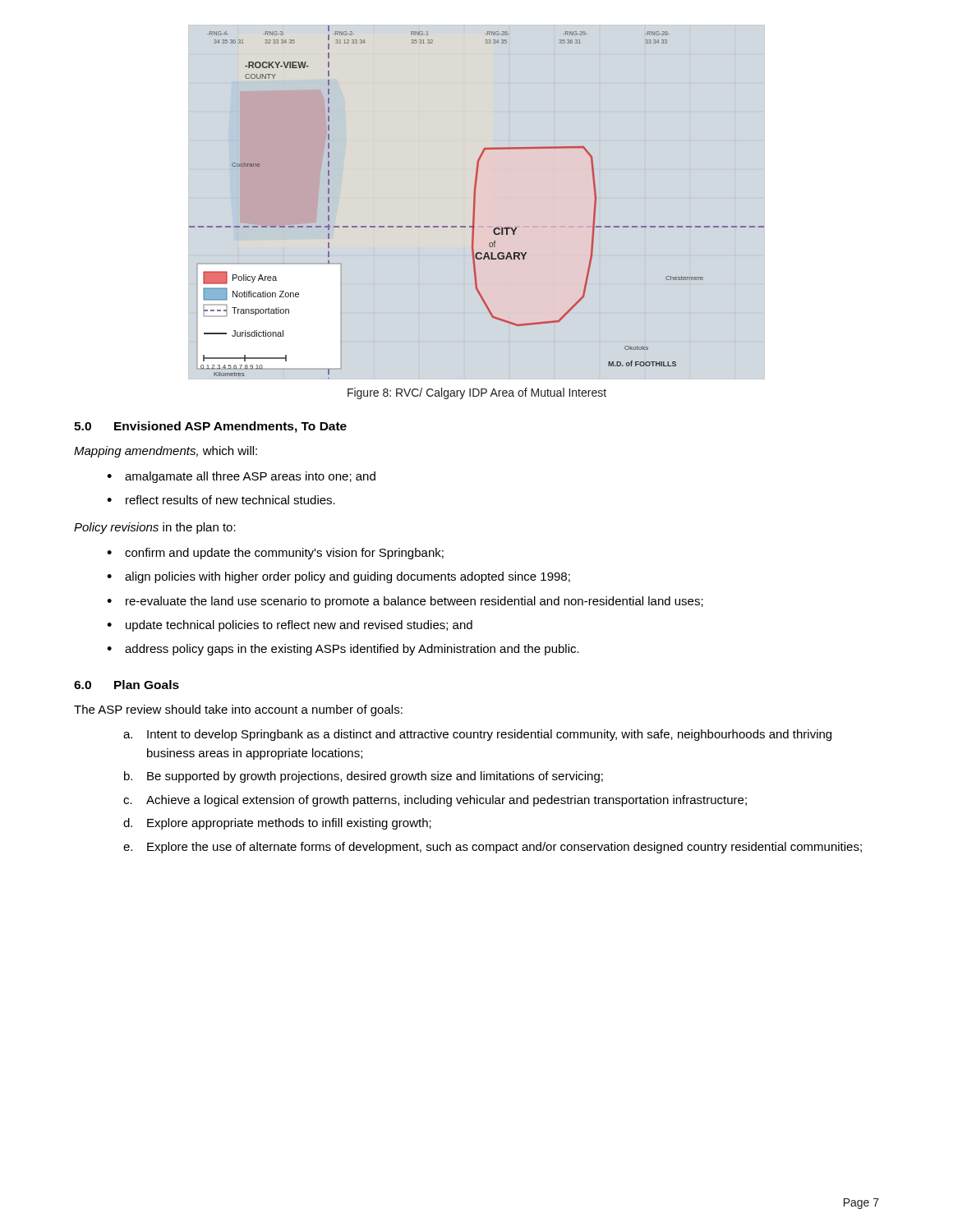The width and height of the screenshot is (953, 1232).
Task: Select the text block starting "• confirm and update the community's"
Action: [276, 553]
